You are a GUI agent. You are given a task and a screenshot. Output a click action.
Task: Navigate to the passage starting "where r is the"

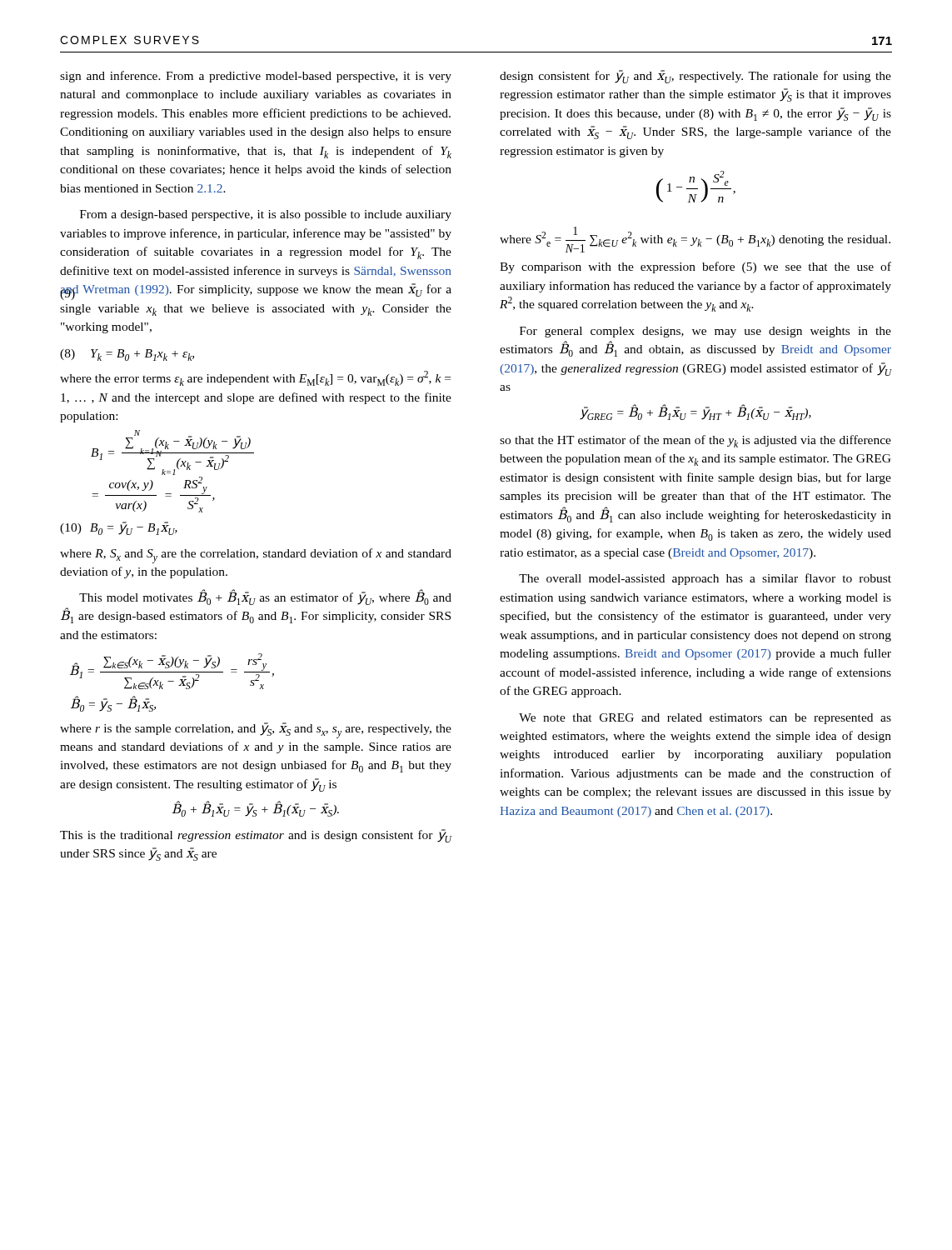[x=256, y=757]
